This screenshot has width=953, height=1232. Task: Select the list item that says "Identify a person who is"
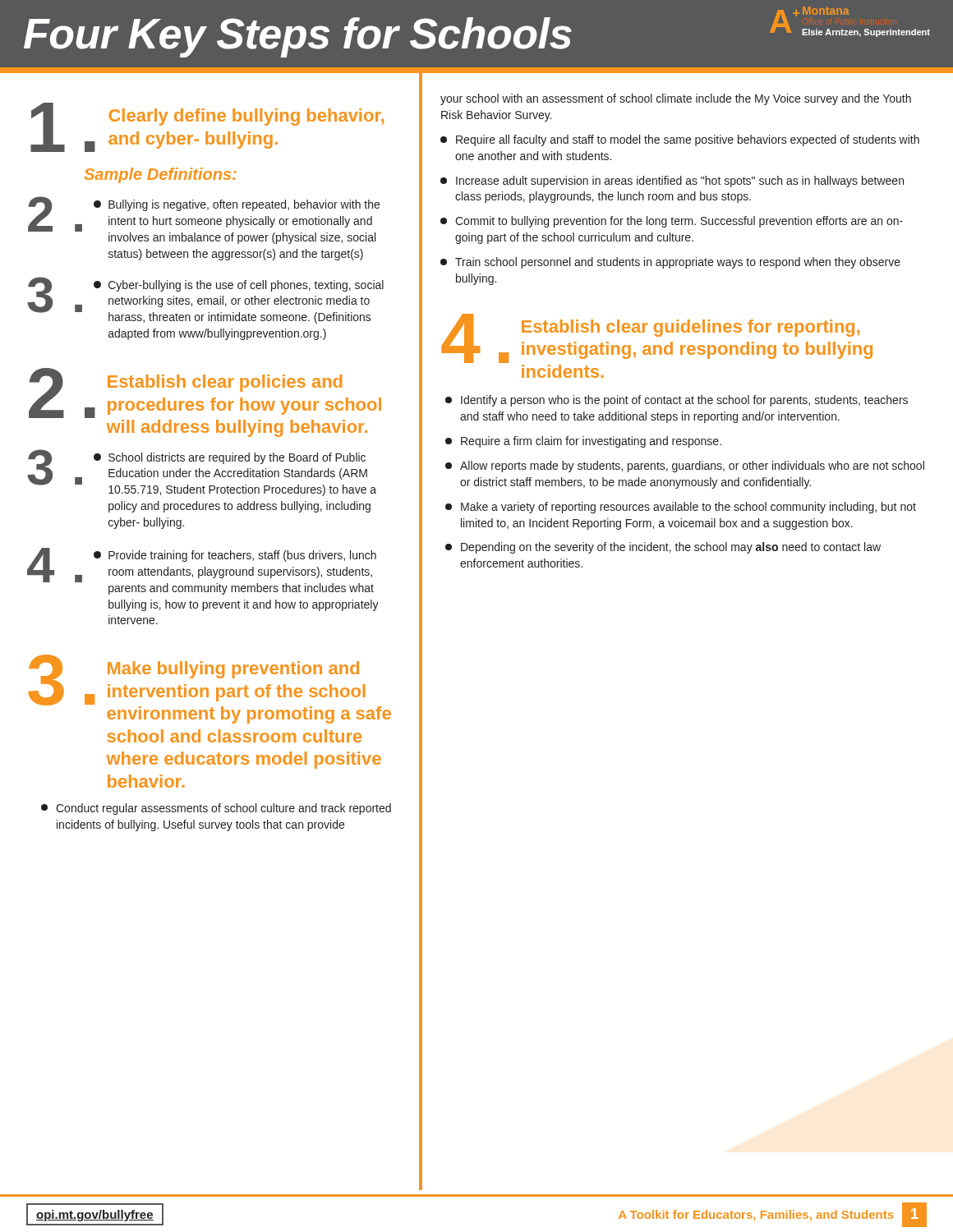686,409
